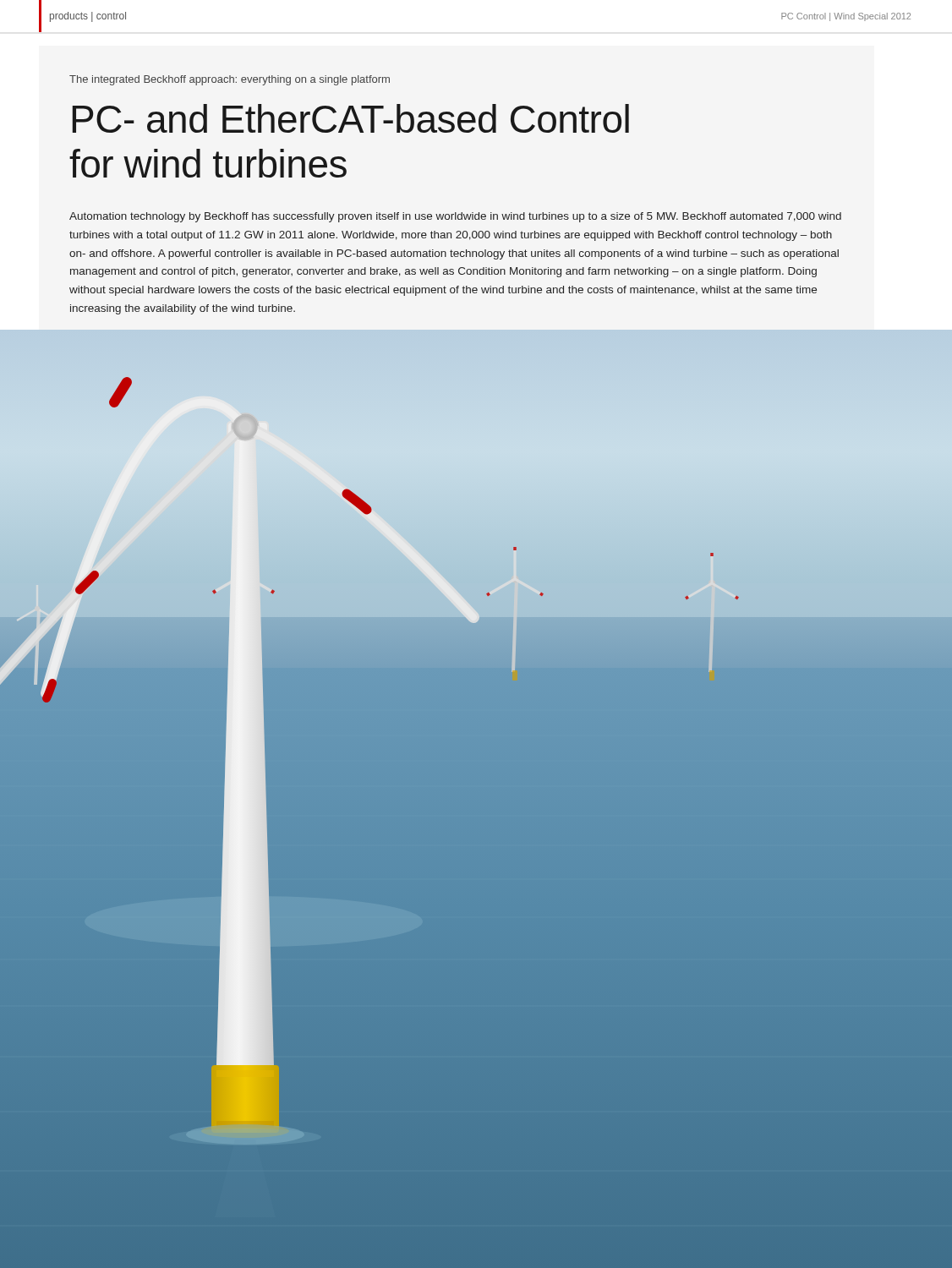Click the title that begins "PC- and EtherCAT-based Controlfor wind"

click(350, 142)
